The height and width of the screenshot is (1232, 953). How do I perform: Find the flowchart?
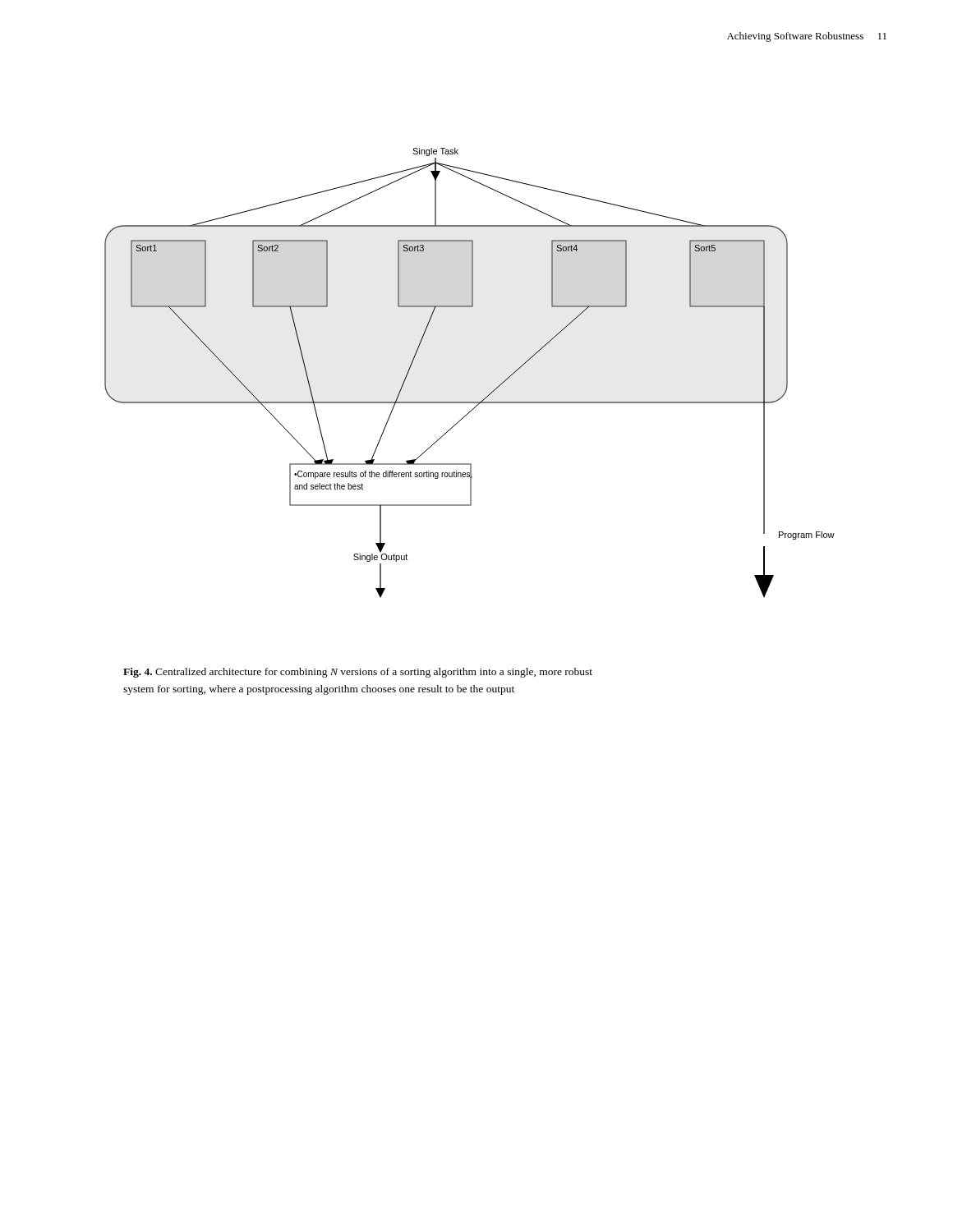click(460, 374)
